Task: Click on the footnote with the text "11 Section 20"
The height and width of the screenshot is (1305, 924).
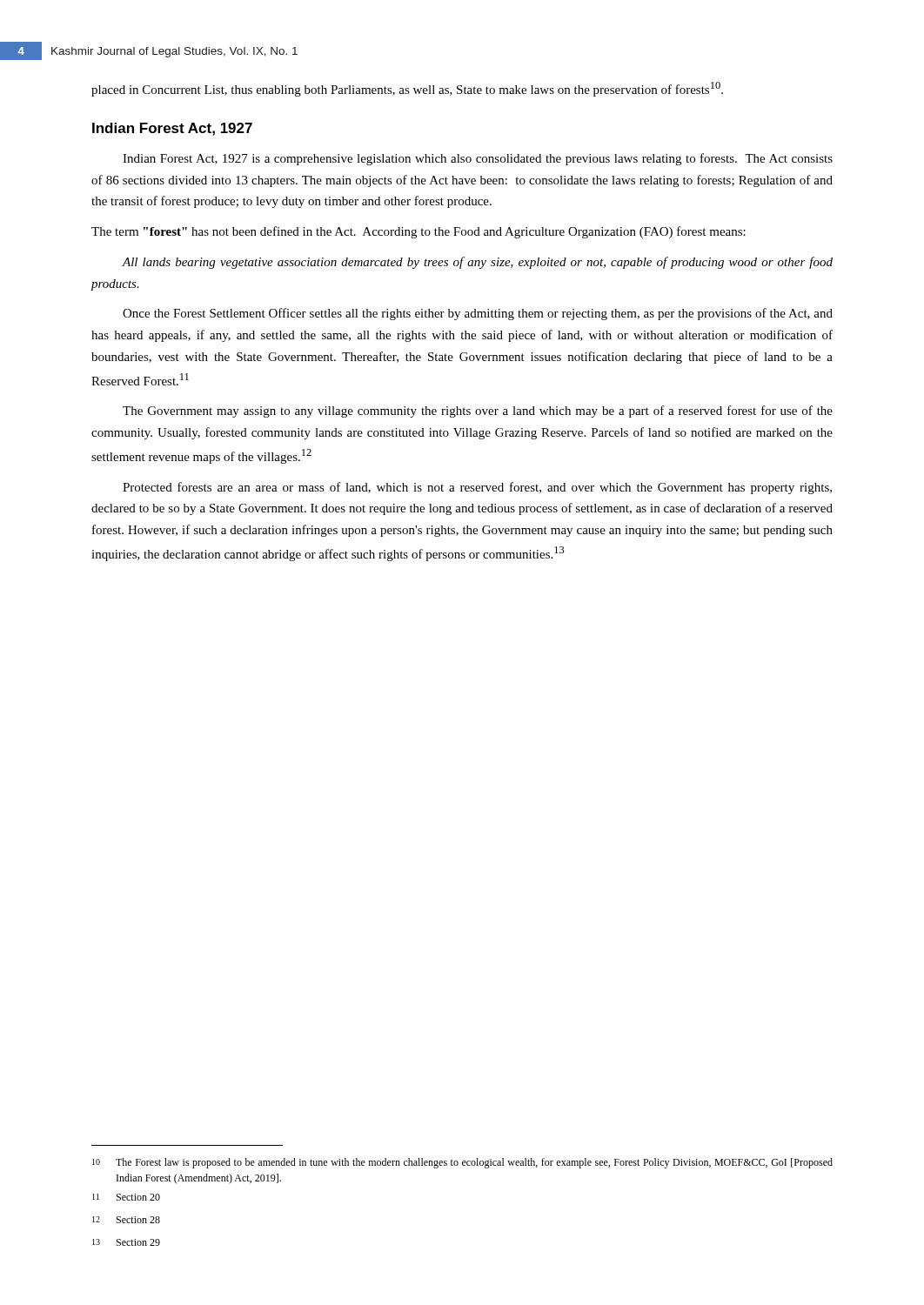Action: click(x=126, y=1197)
